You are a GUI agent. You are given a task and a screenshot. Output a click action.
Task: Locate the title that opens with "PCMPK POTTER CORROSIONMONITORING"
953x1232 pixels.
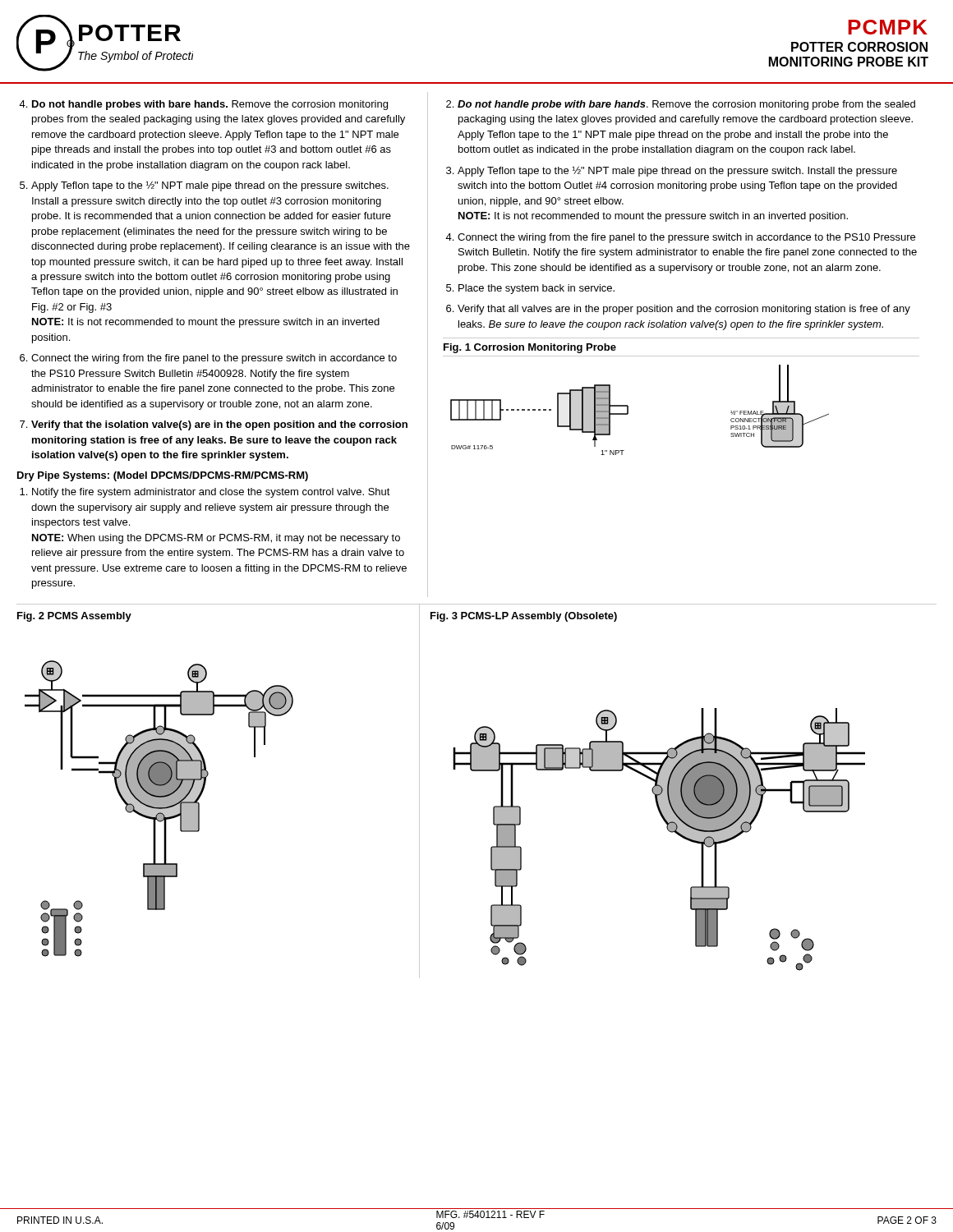click(x=848, y=42)
